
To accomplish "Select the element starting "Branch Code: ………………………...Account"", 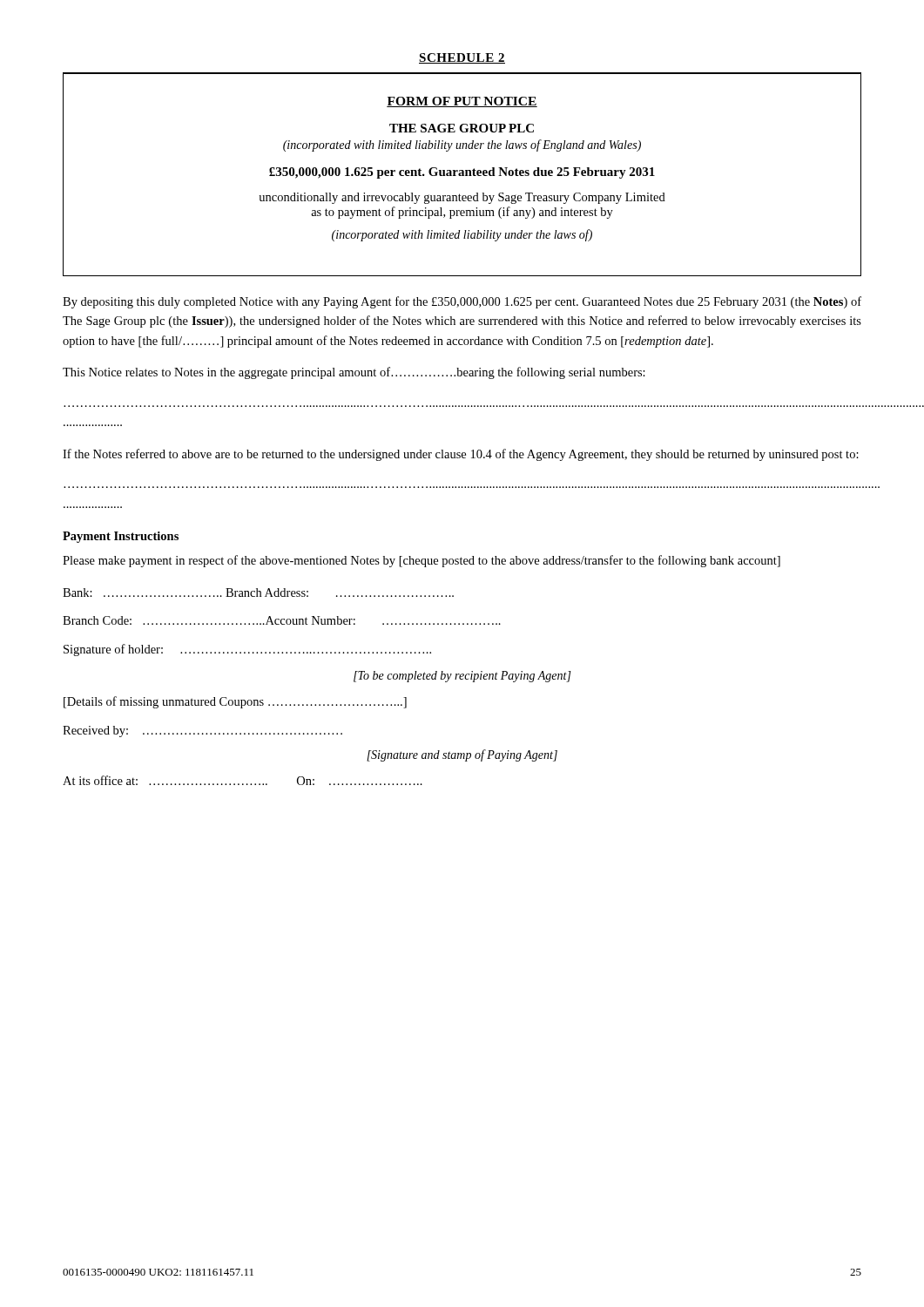I will (282, 620).
